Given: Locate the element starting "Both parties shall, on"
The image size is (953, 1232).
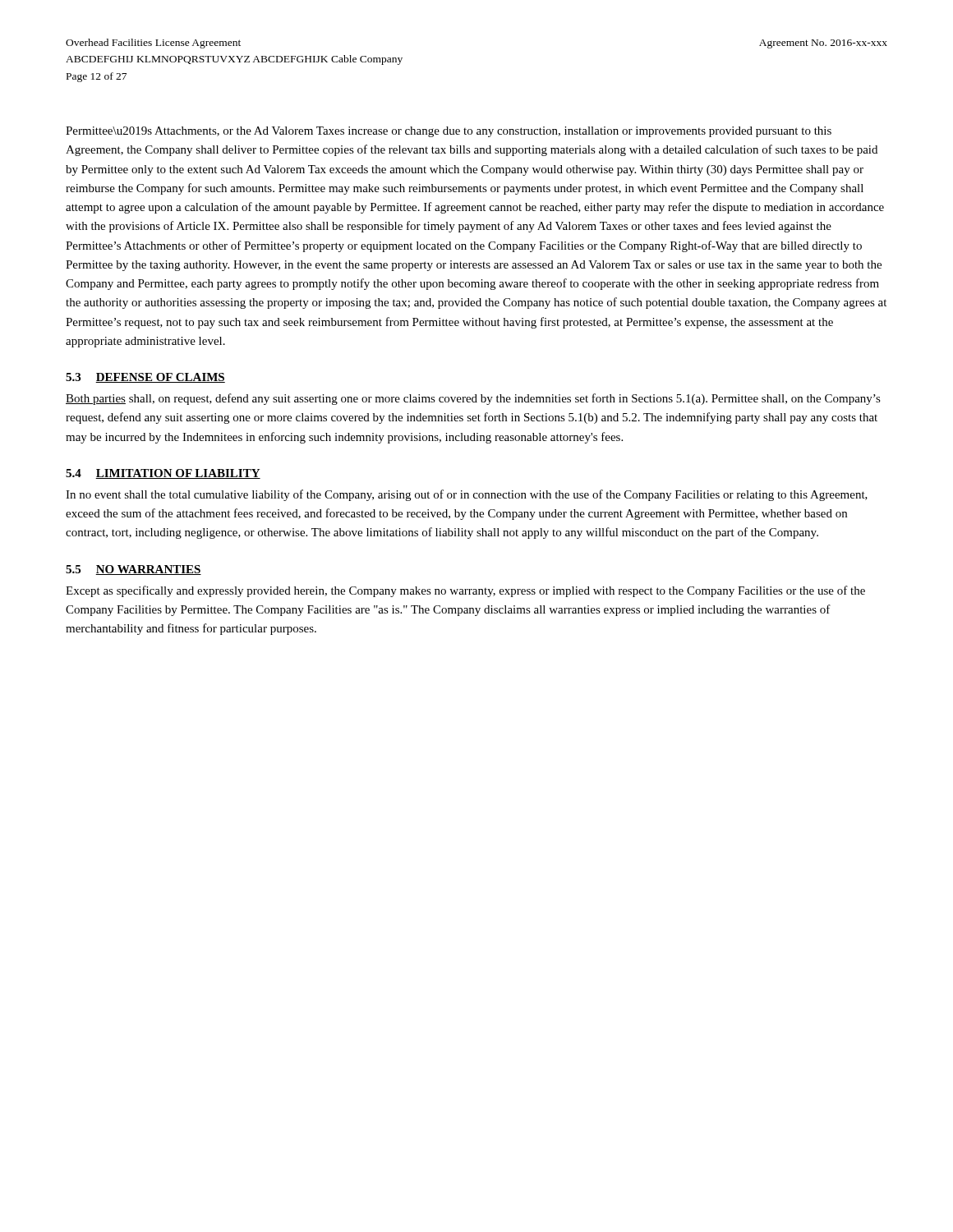Looking at the screenshot, I should coord(473,417).
